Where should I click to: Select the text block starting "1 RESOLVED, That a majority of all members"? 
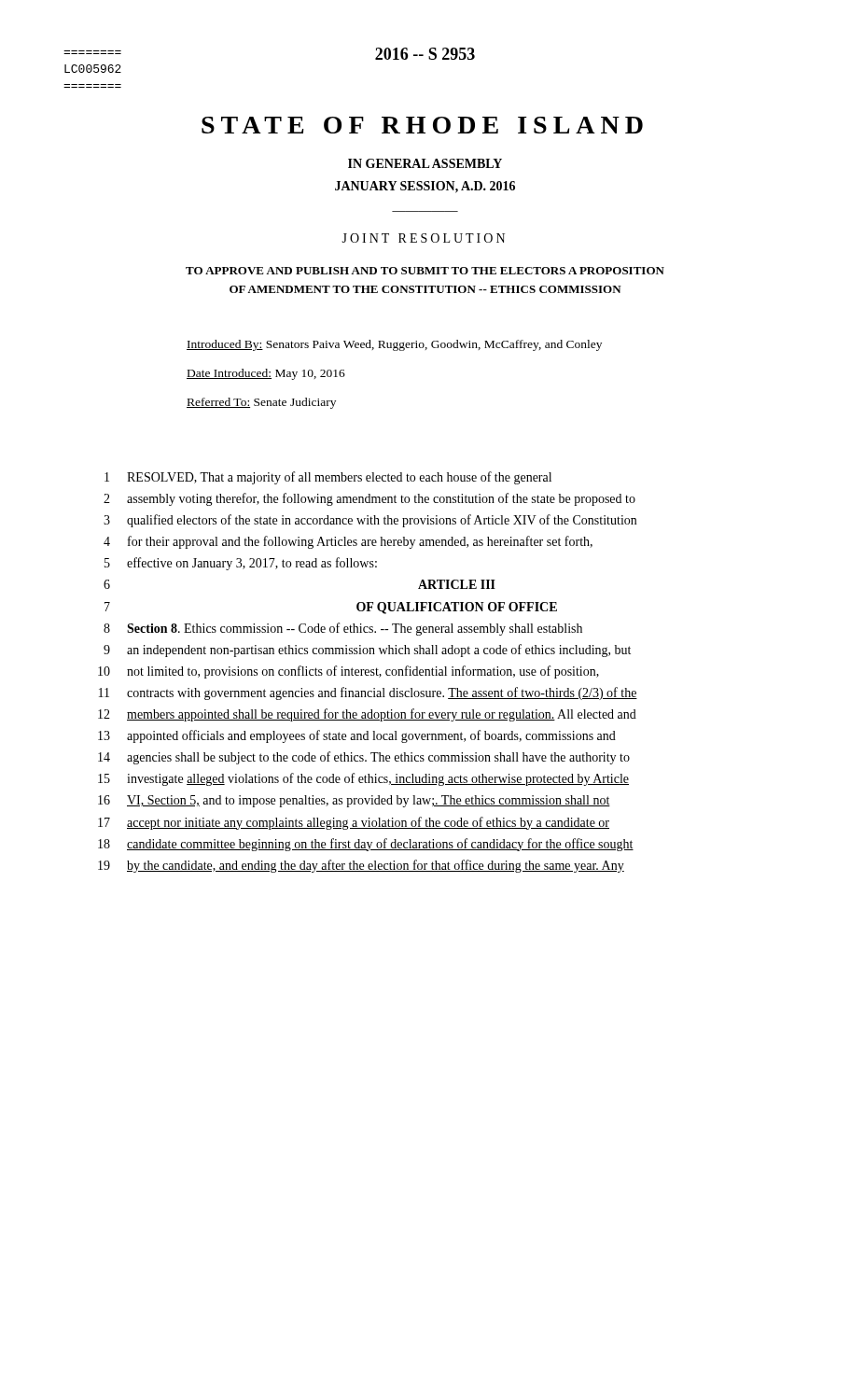point(431,671)
